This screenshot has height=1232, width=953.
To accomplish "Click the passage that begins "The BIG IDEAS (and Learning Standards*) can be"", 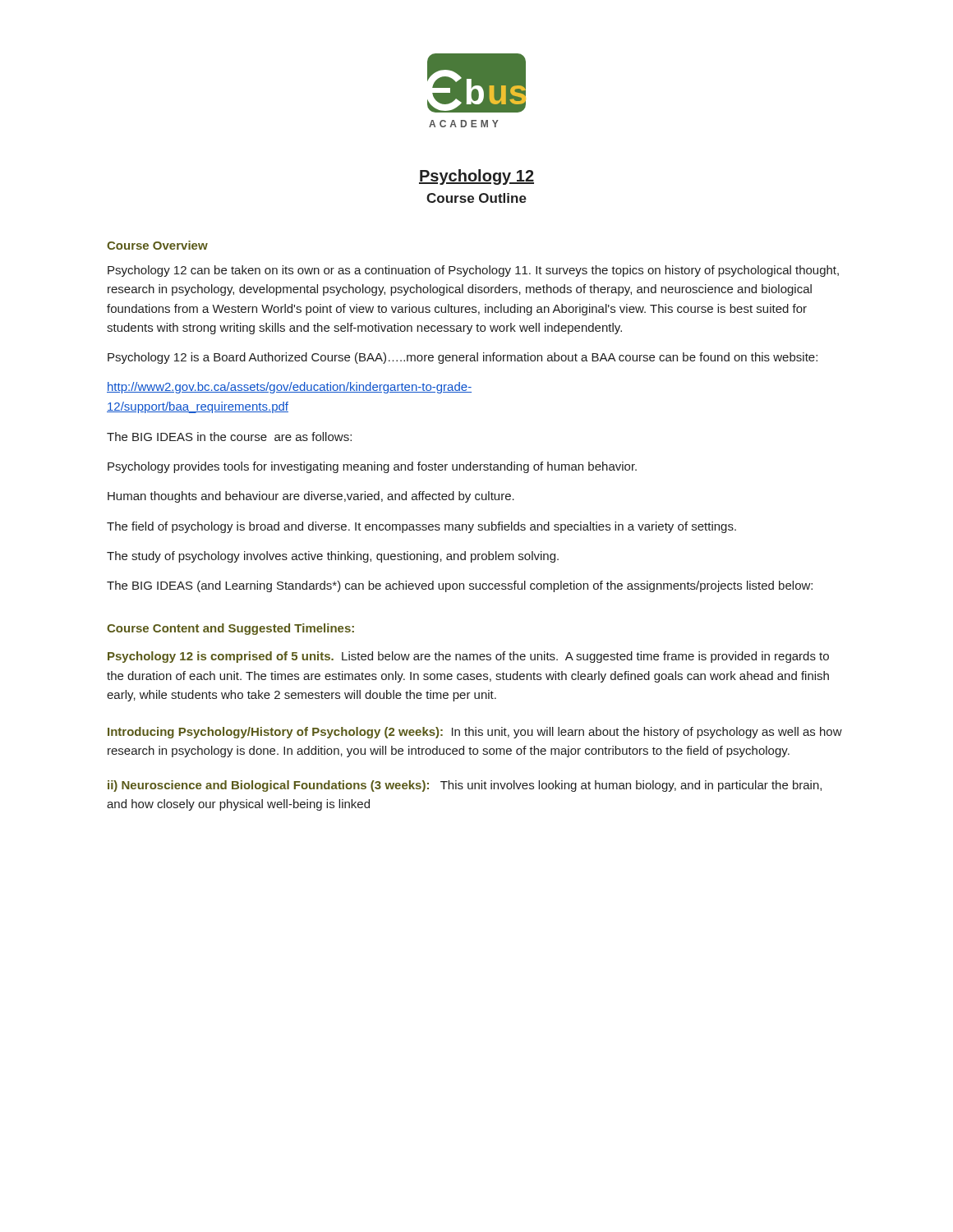I will point(460,585).
